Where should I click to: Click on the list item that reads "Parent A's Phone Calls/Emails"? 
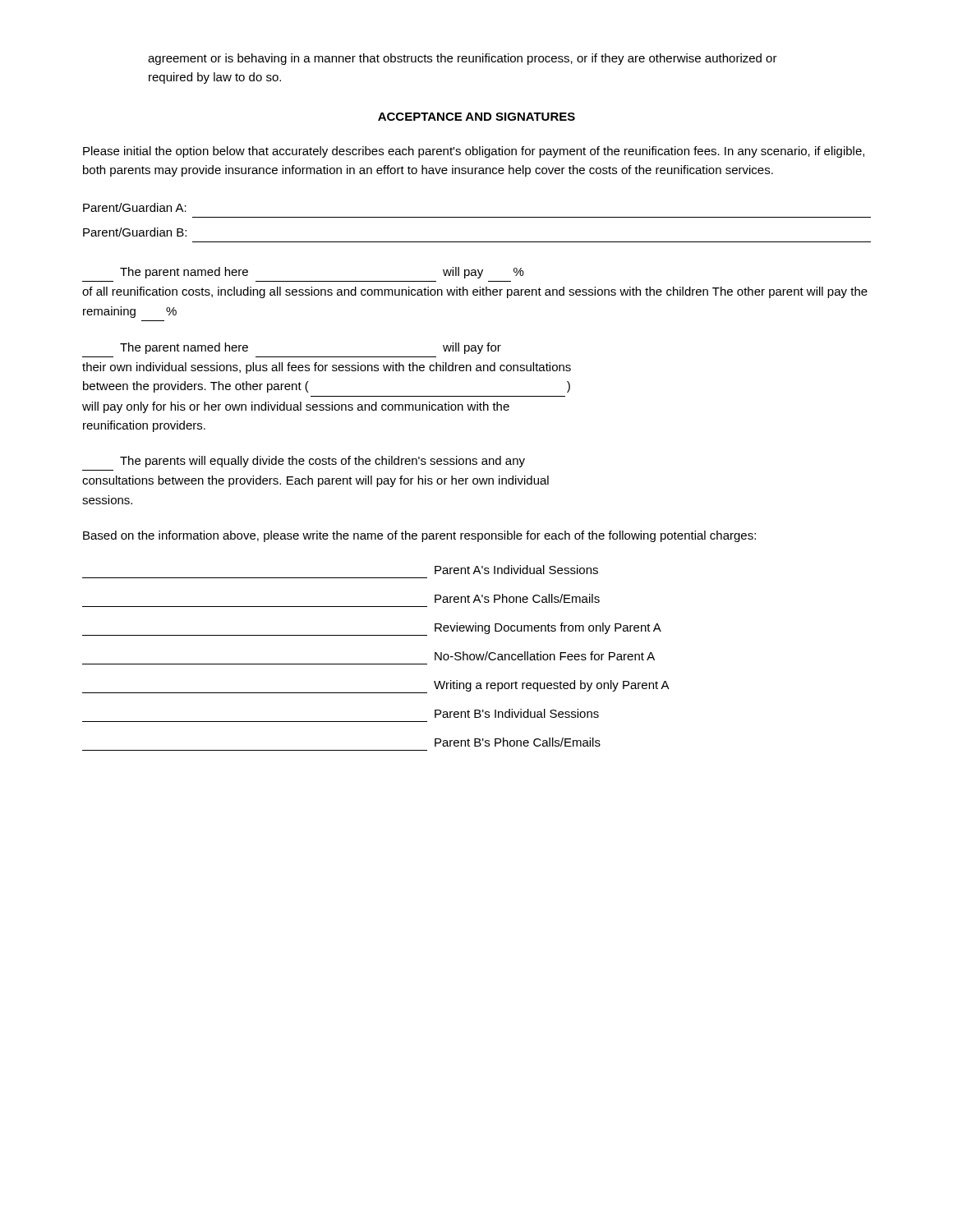476,599
